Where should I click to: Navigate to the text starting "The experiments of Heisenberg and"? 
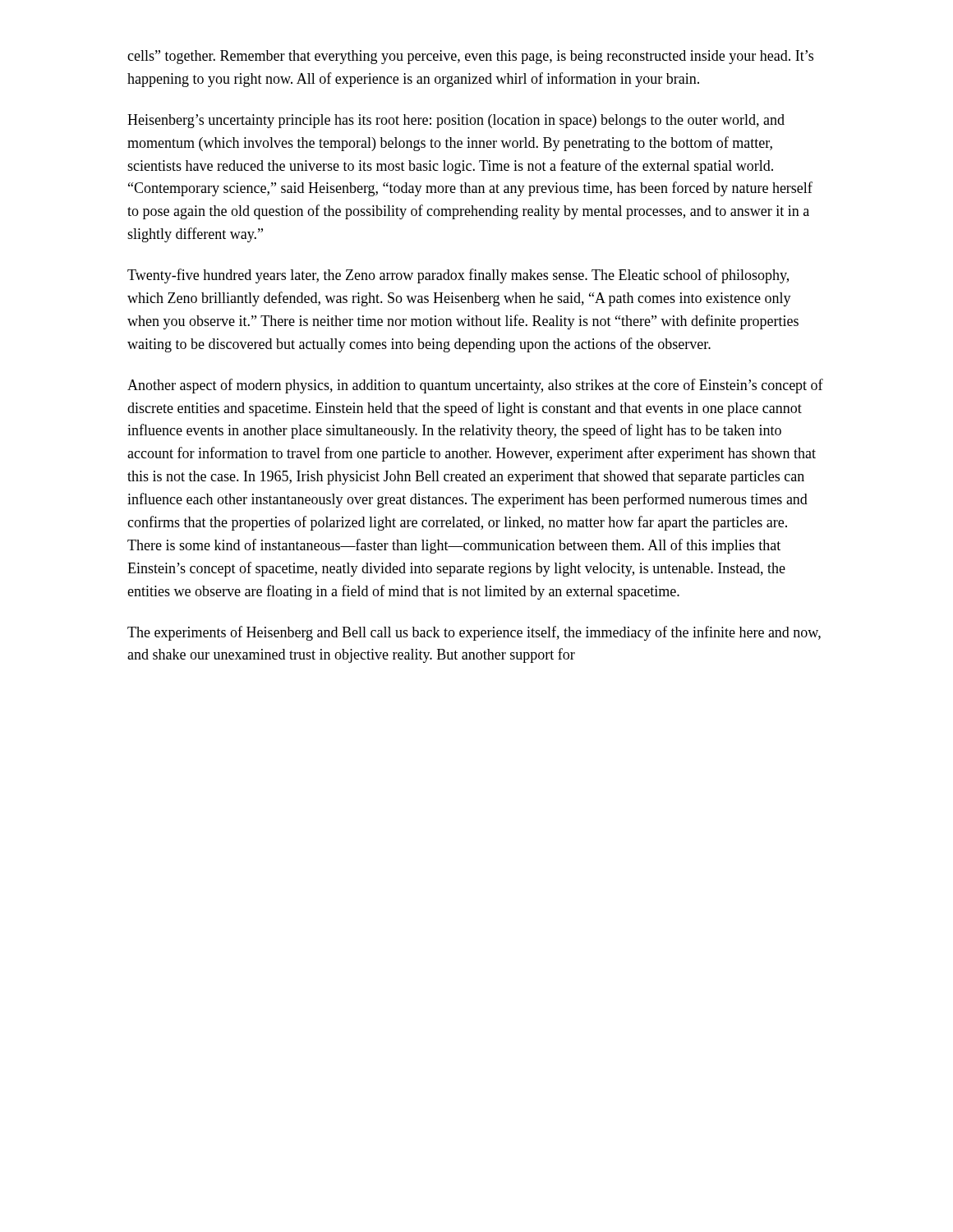click(474, 644)
